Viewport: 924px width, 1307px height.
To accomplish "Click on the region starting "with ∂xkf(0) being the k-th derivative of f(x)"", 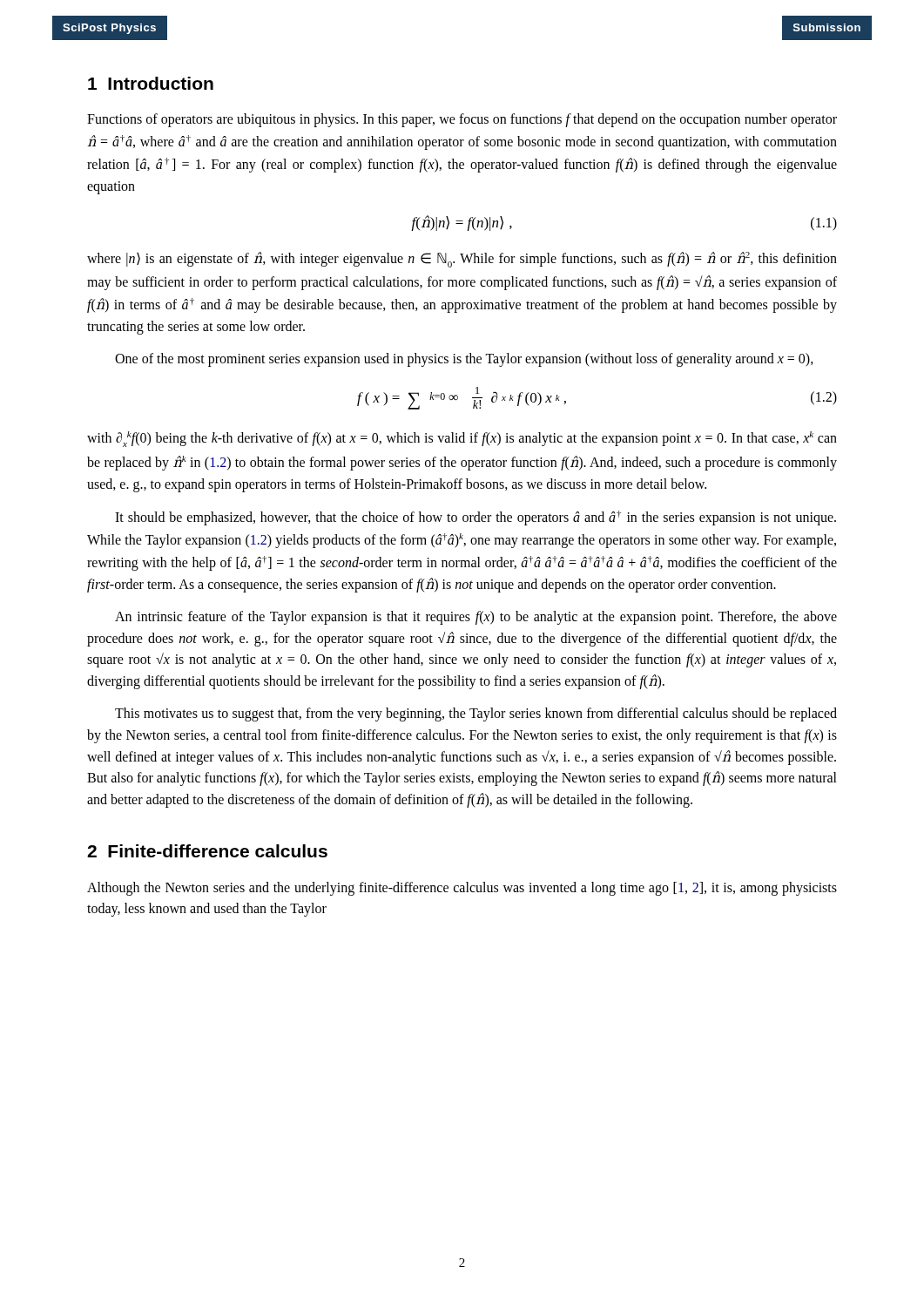I will click(x=462, y=461).
